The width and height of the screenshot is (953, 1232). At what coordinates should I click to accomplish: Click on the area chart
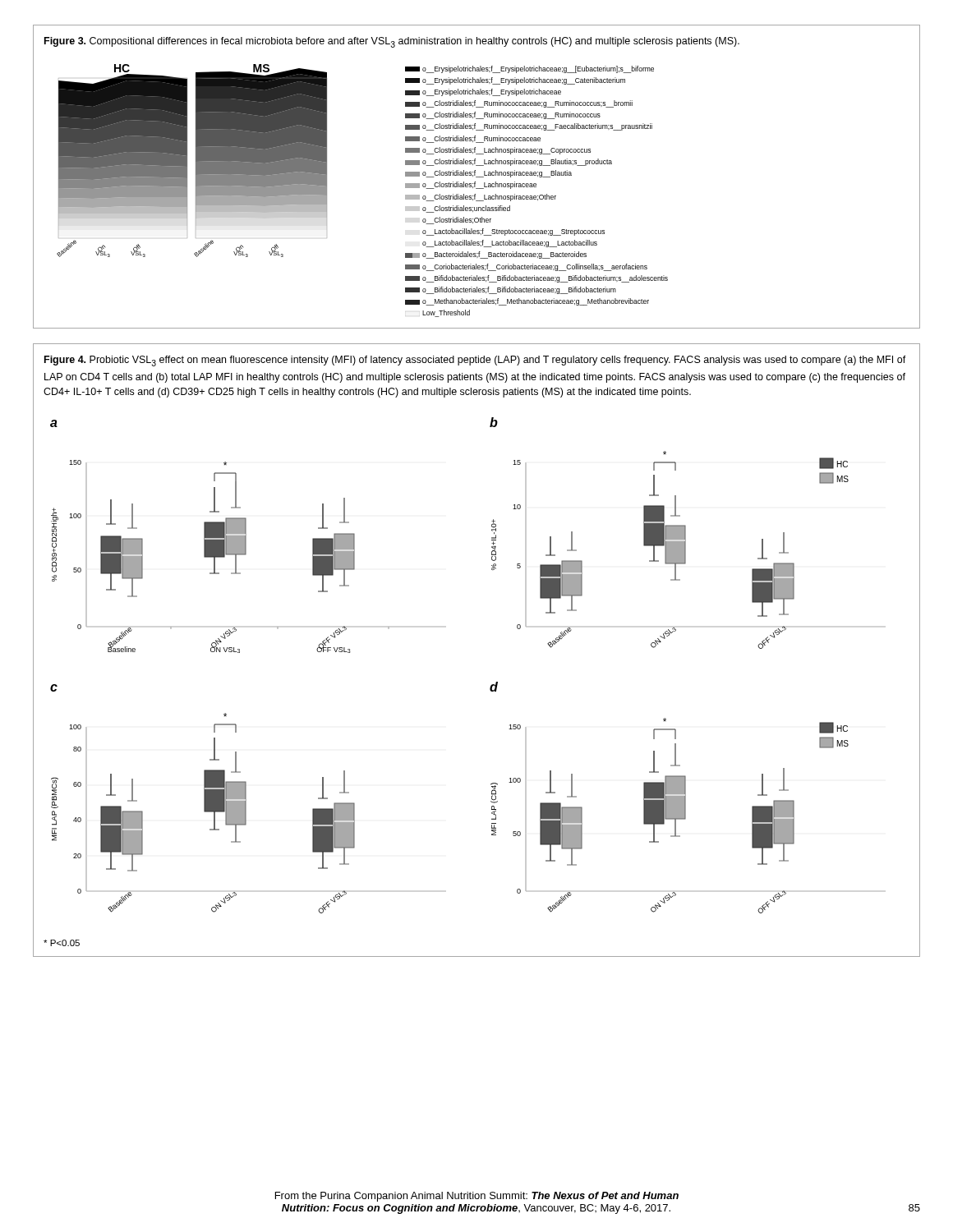[x=476, y=188]
